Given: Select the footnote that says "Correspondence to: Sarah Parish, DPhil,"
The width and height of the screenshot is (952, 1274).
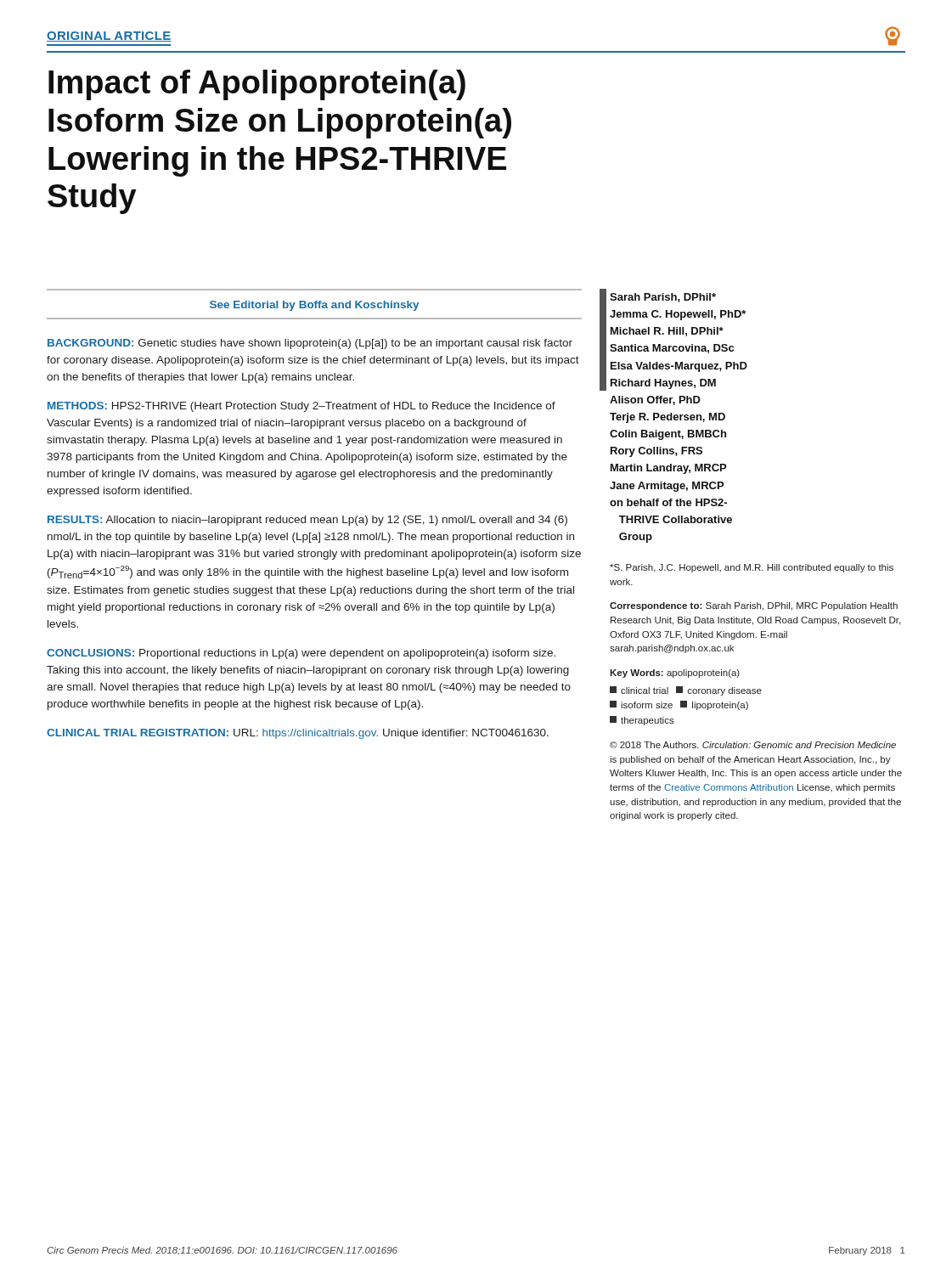Looking at the screenshot, I should coord(756,627).
